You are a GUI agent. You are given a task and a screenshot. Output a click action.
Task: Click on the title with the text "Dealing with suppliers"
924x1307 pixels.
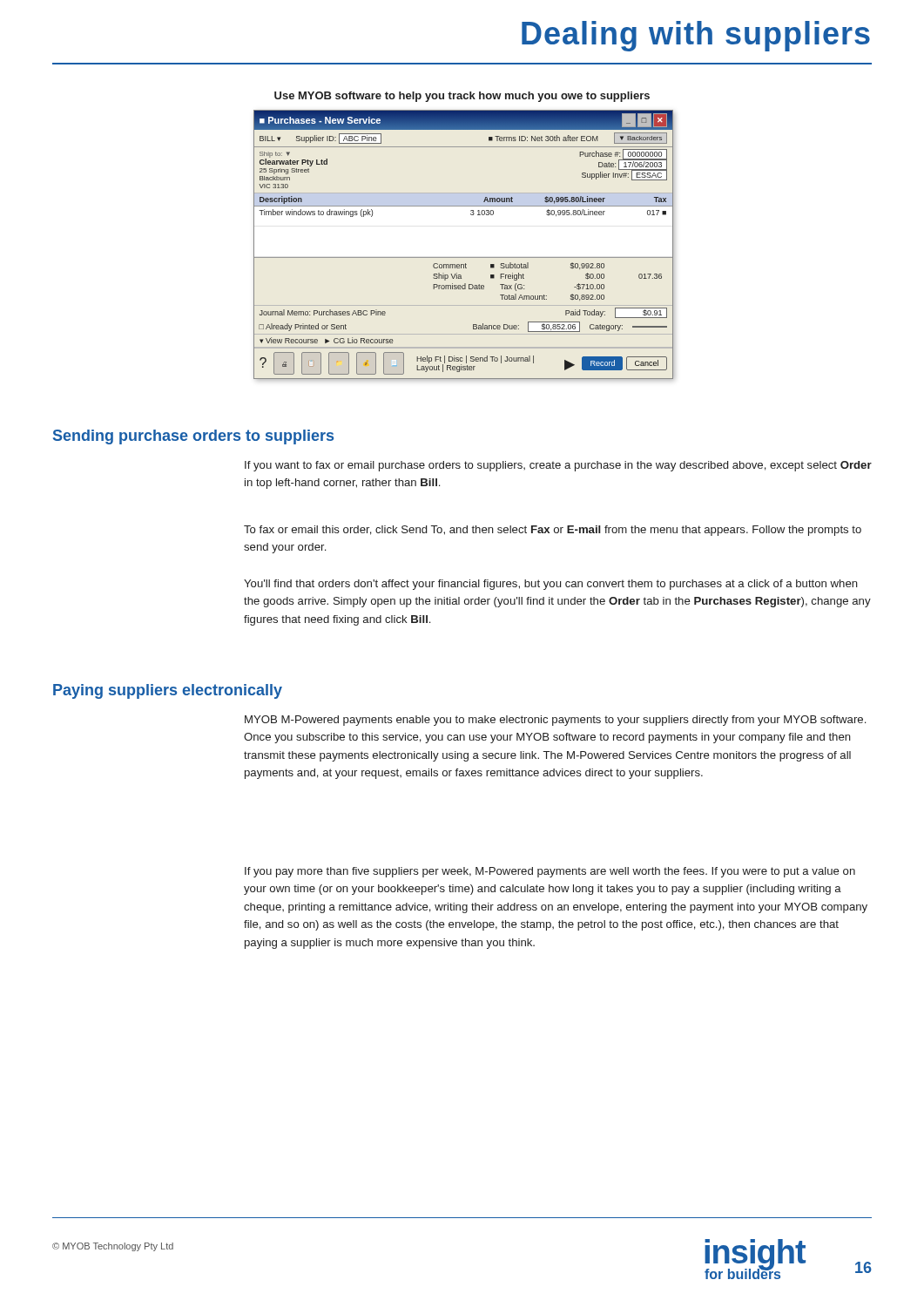tap(696, 34)
